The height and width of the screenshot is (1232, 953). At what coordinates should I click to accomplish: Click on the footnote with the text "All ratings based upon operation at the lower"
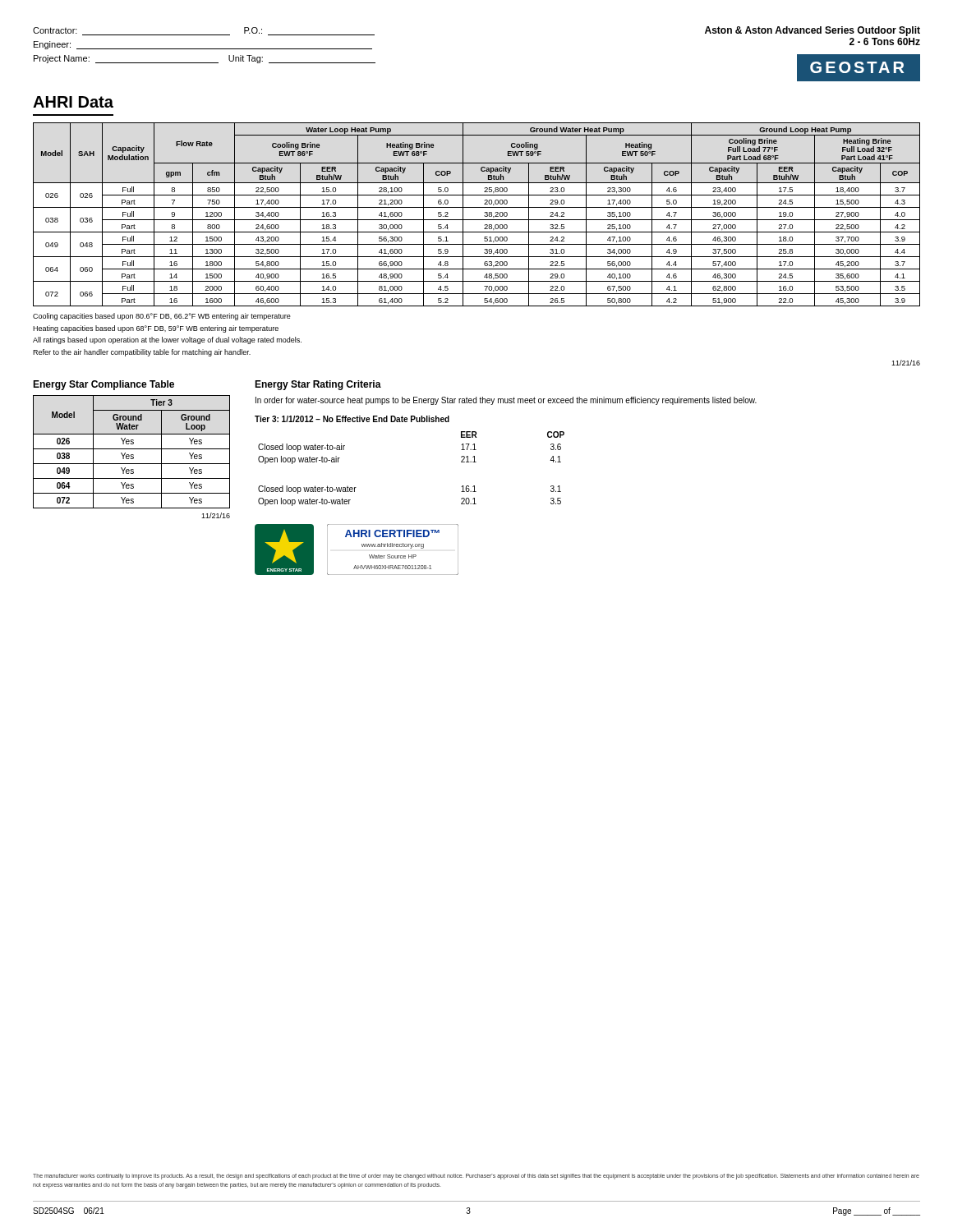(167, 340)
